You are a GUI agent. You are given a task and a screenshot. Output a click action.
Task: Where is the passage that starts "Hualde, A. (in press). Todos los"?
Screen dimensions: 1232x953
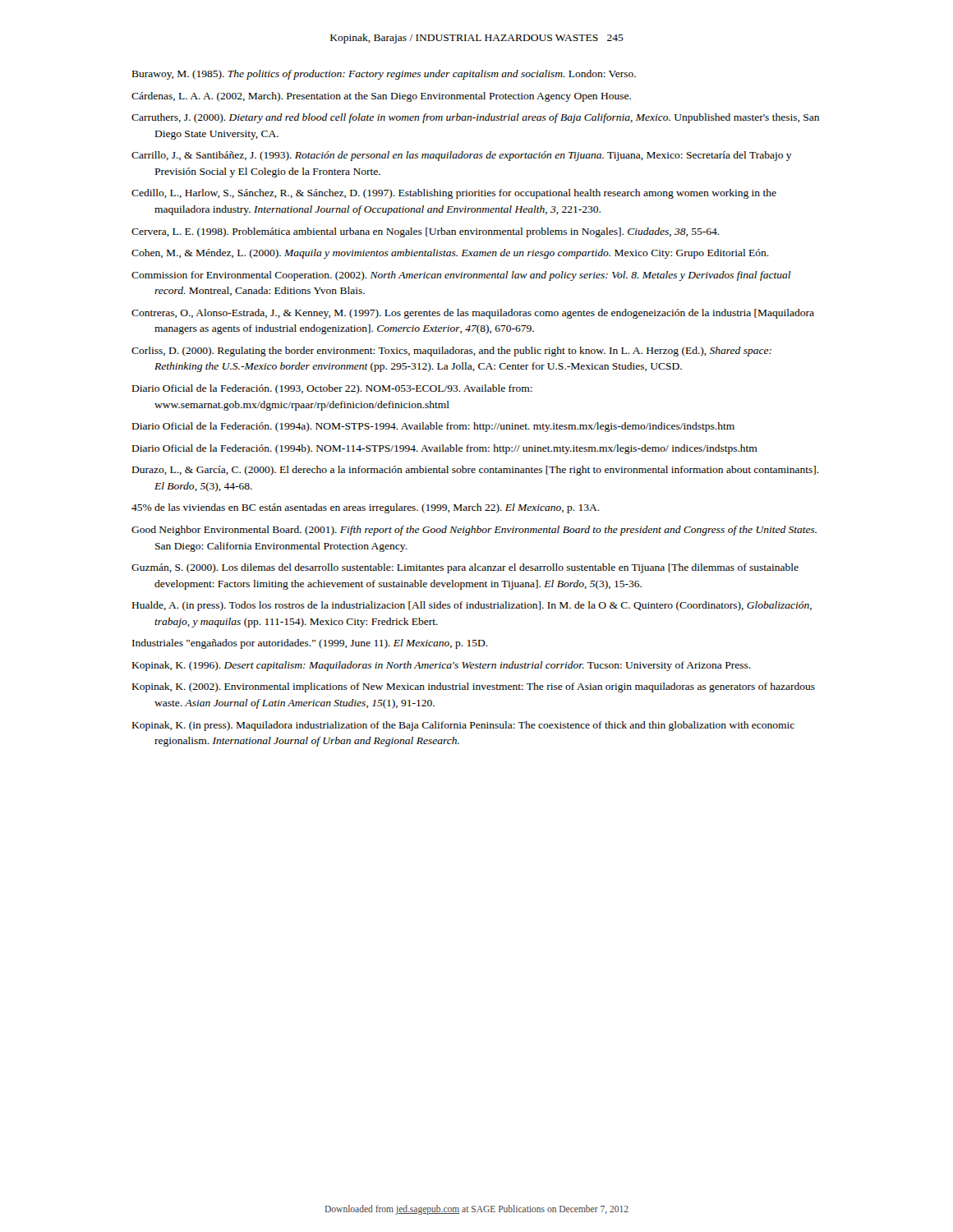coord(472,613)
